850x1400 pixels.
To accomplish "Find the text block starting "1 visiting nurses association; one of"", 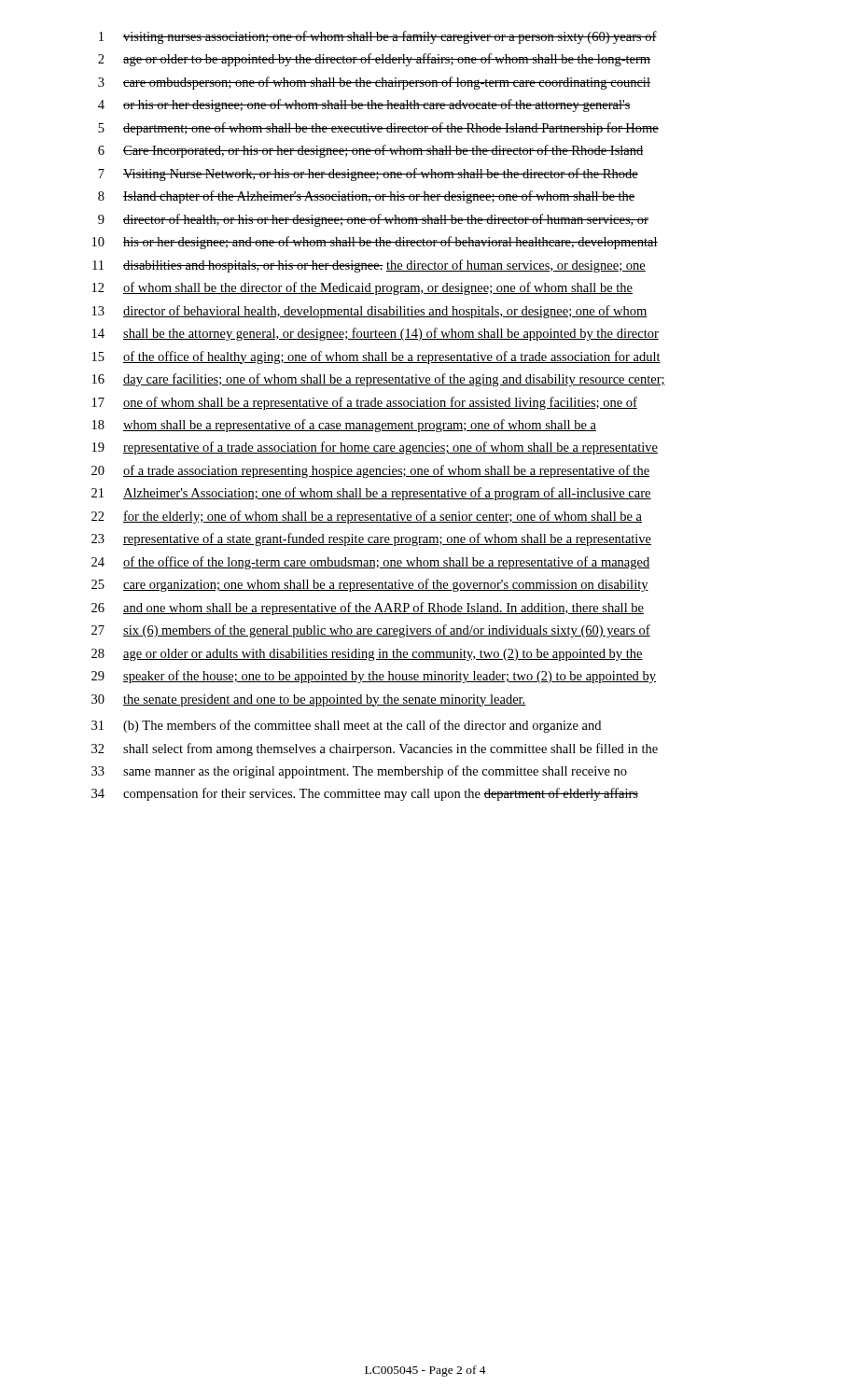I will (x=431, y=37).
